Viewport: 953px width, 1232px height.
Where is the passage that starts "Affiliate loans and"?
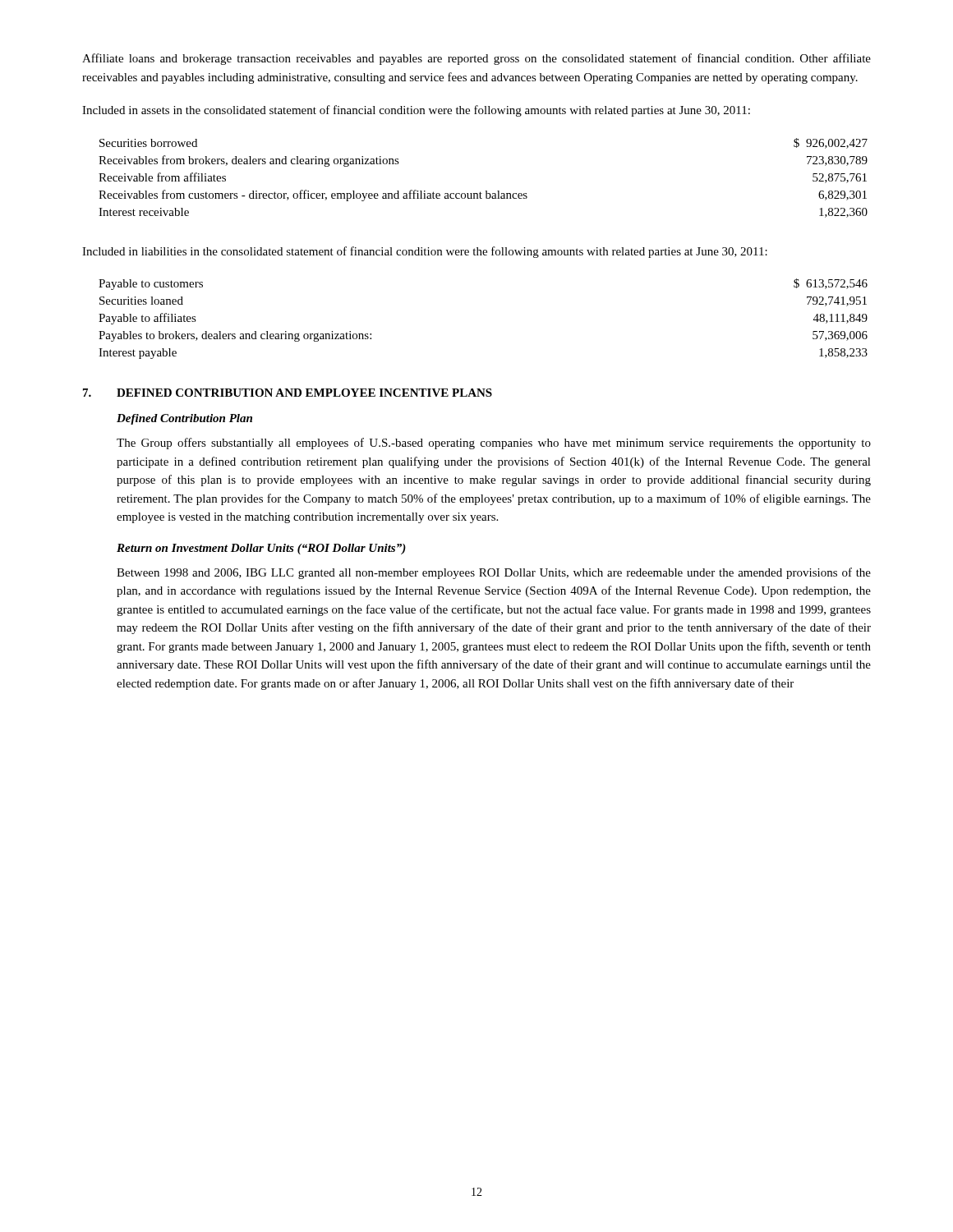(476, 68)
